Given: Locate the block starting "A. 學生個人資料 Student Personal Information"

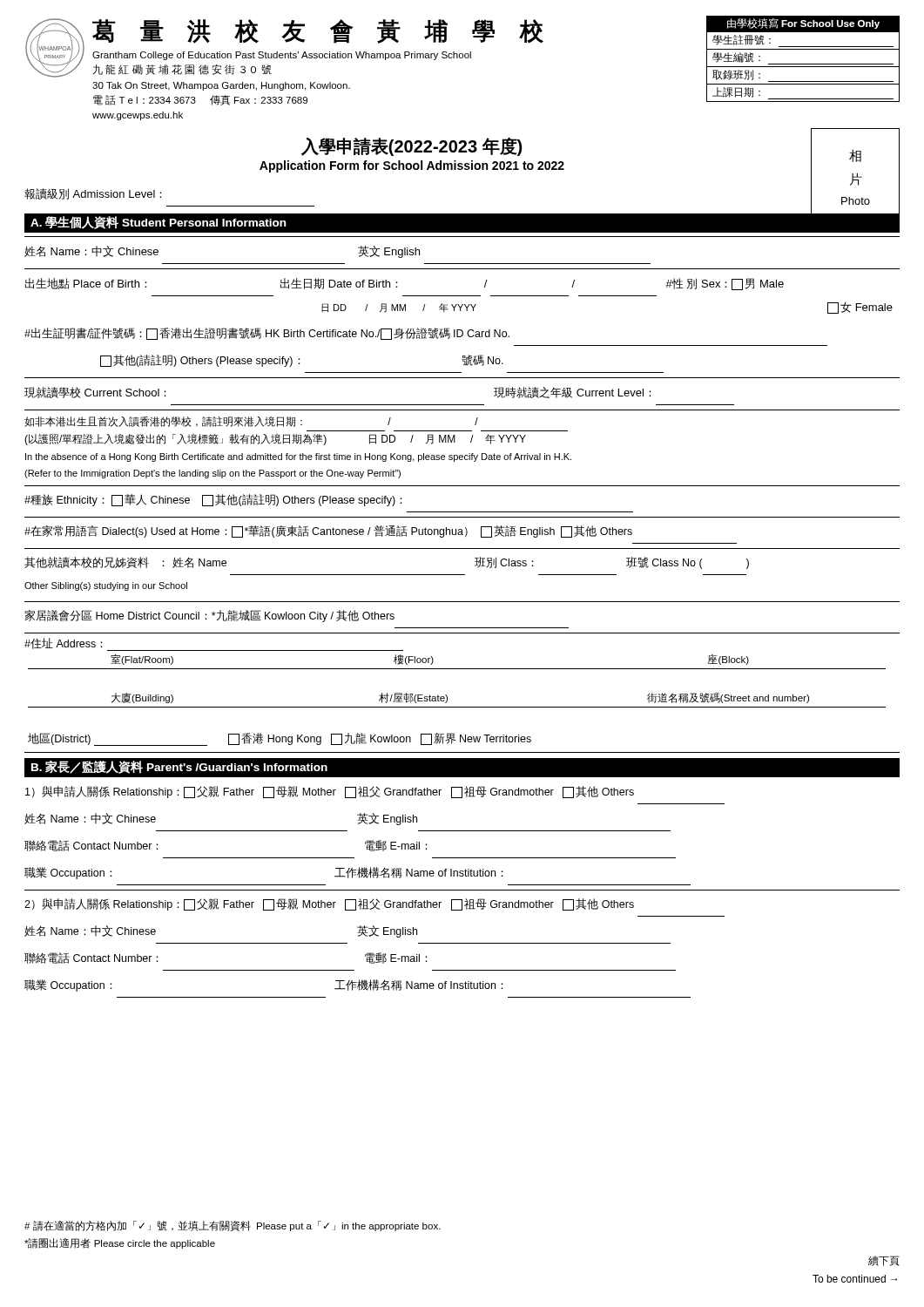Looking at the screenshot, I should (x=159, y=223).
